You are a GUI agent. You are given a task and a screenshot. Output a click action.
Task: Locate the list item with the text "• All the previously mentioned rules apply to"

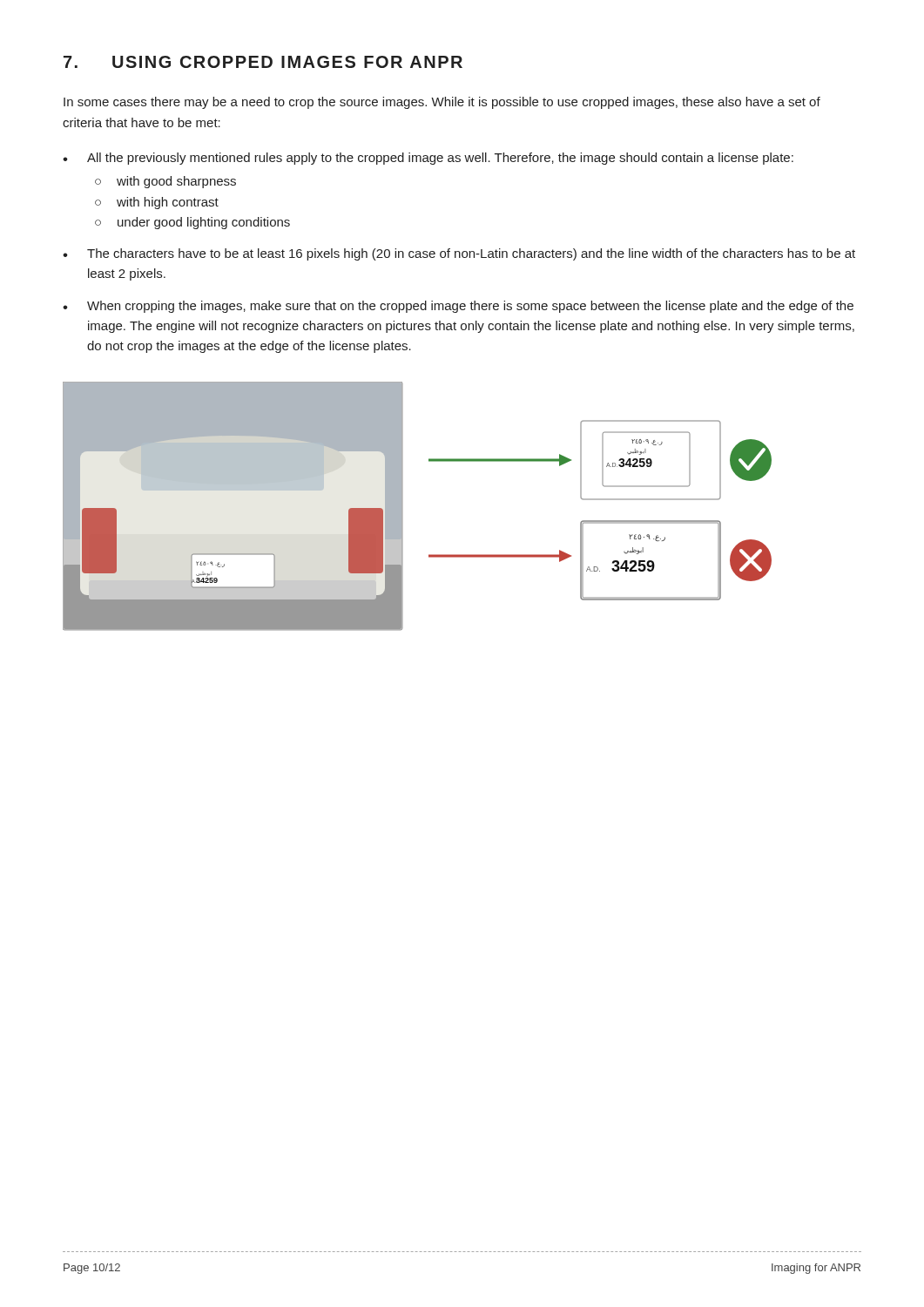point(428,159)
